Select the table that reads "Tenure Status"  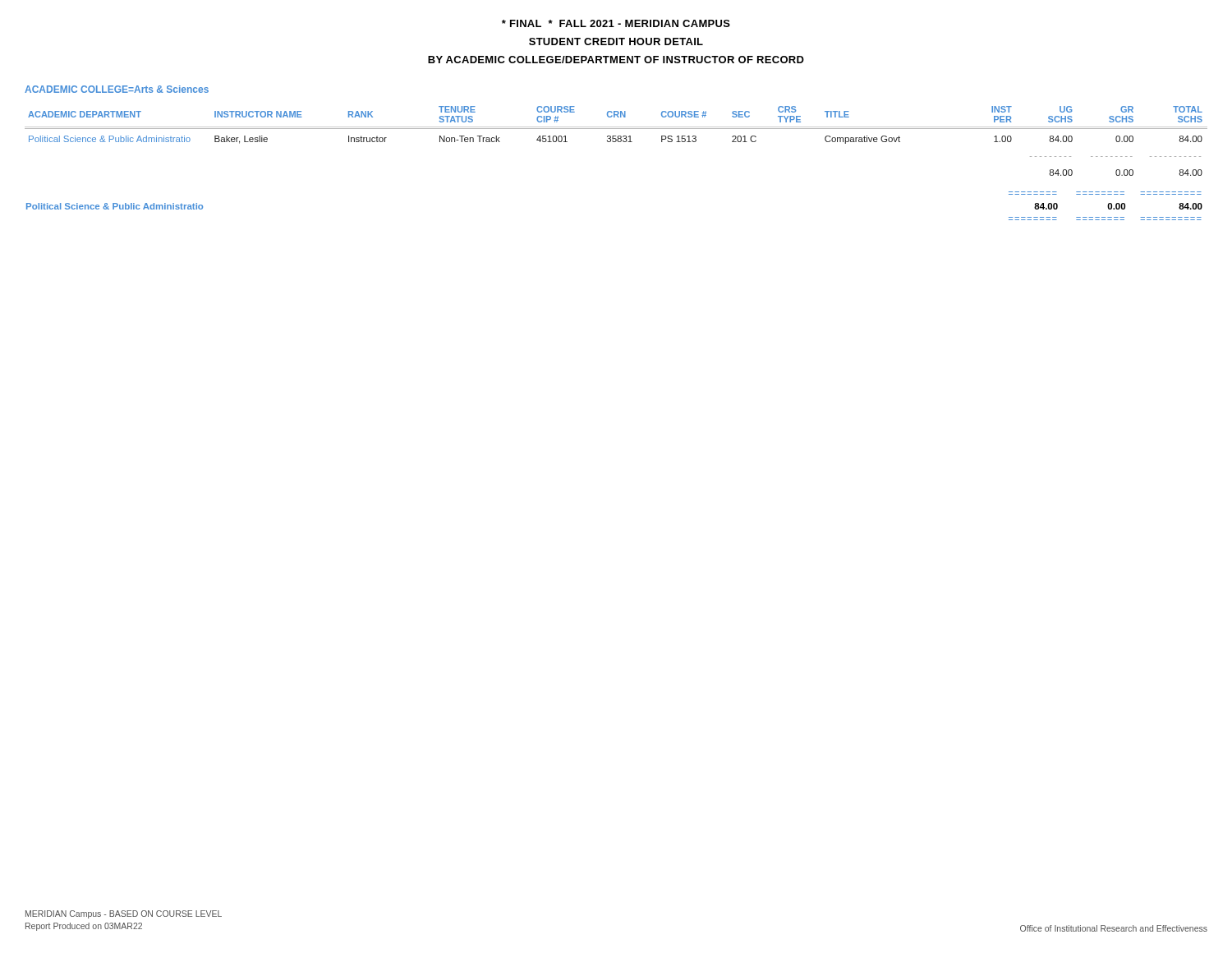(616, 140)
